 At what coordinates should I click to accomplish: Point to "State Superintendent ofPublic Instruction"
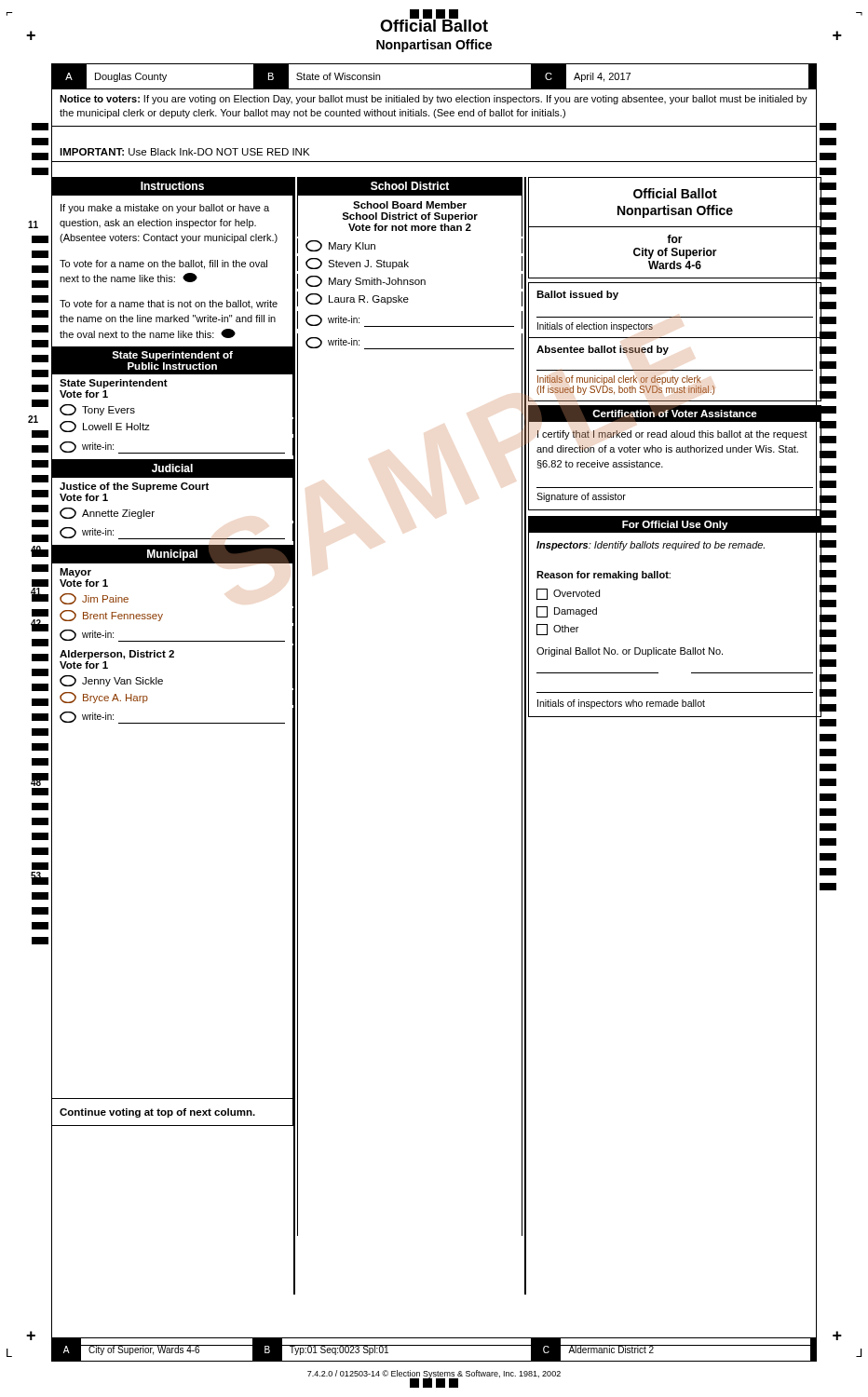[x=172, y=361]
